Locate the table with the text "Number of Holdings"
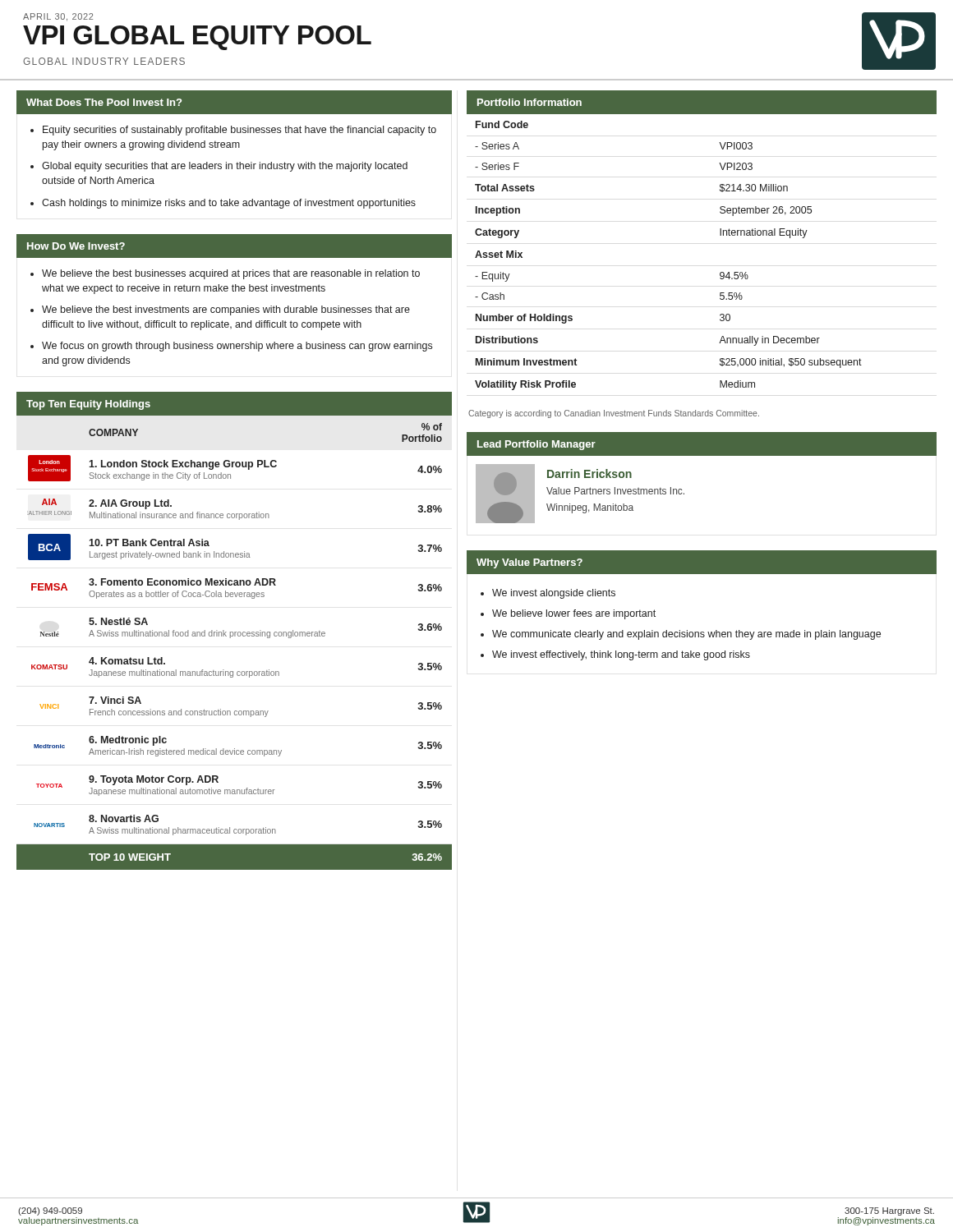The image size is (953, 1232). point(702,255)
